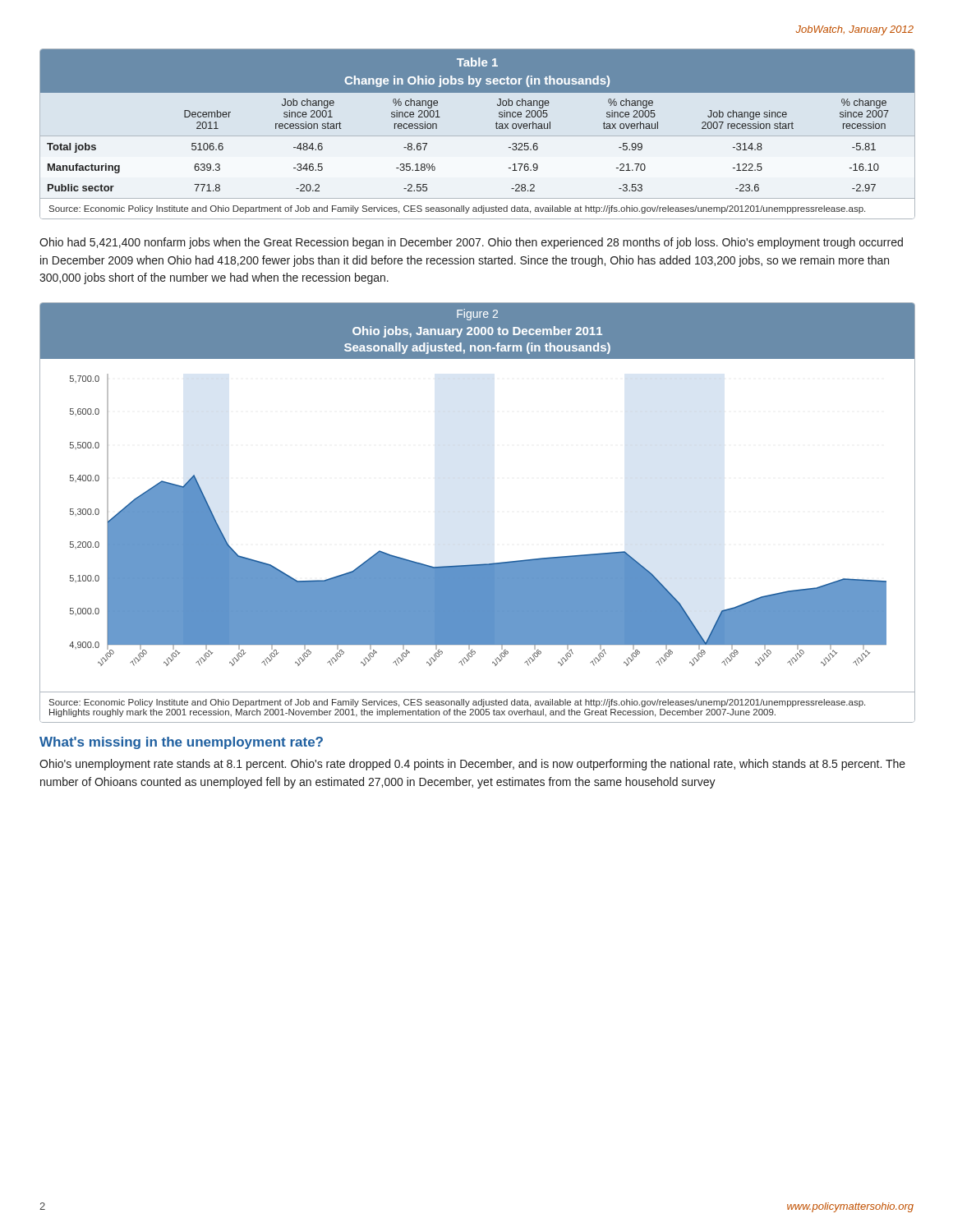Navigate to the text block starting "Ohio had 5,421,400 nonfarm jobs when"
Viewport: 953px width, 1232px height.
(471, 260)
